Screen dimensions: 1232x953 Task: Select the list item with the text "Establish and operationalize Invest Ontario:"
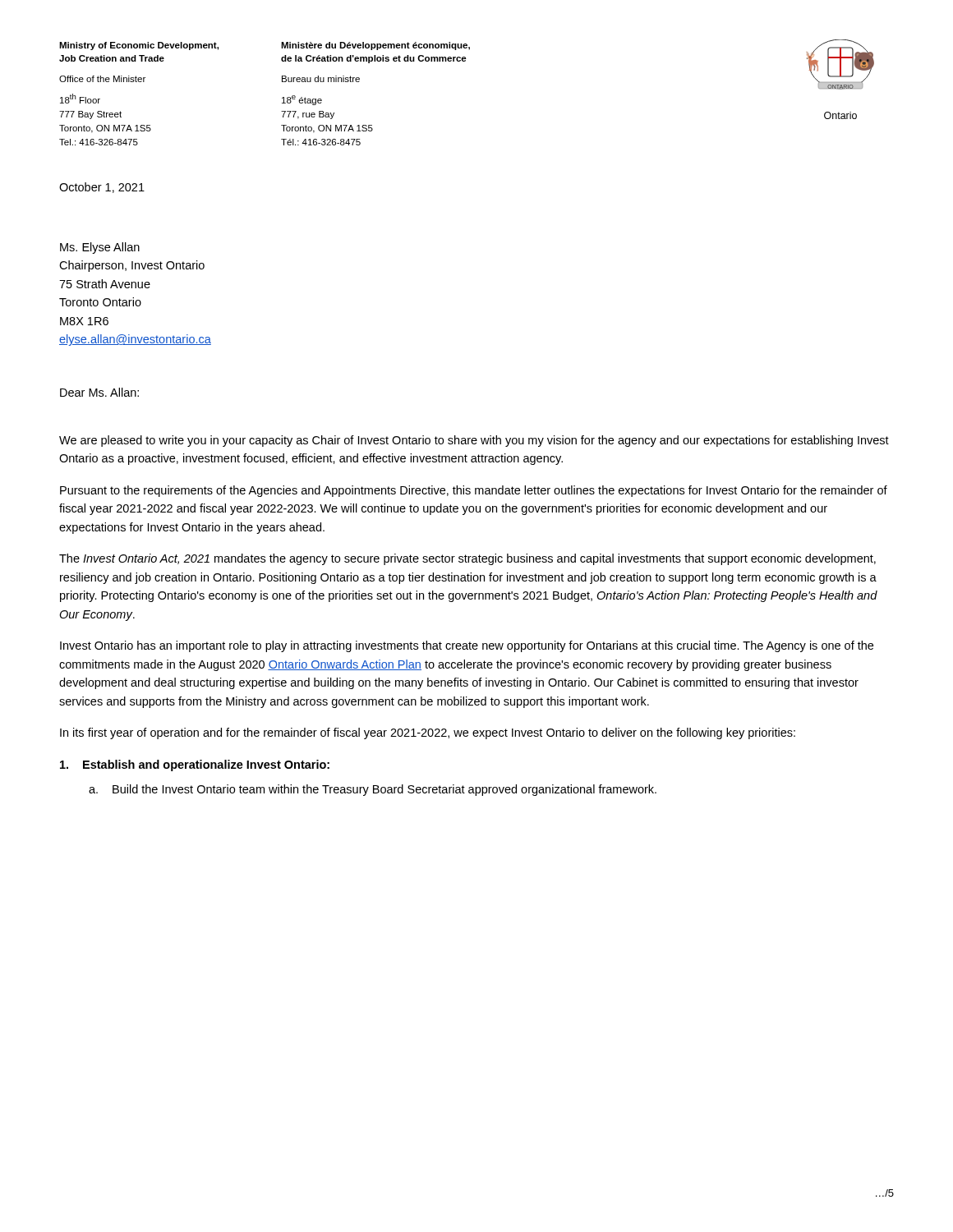point(195,764)
